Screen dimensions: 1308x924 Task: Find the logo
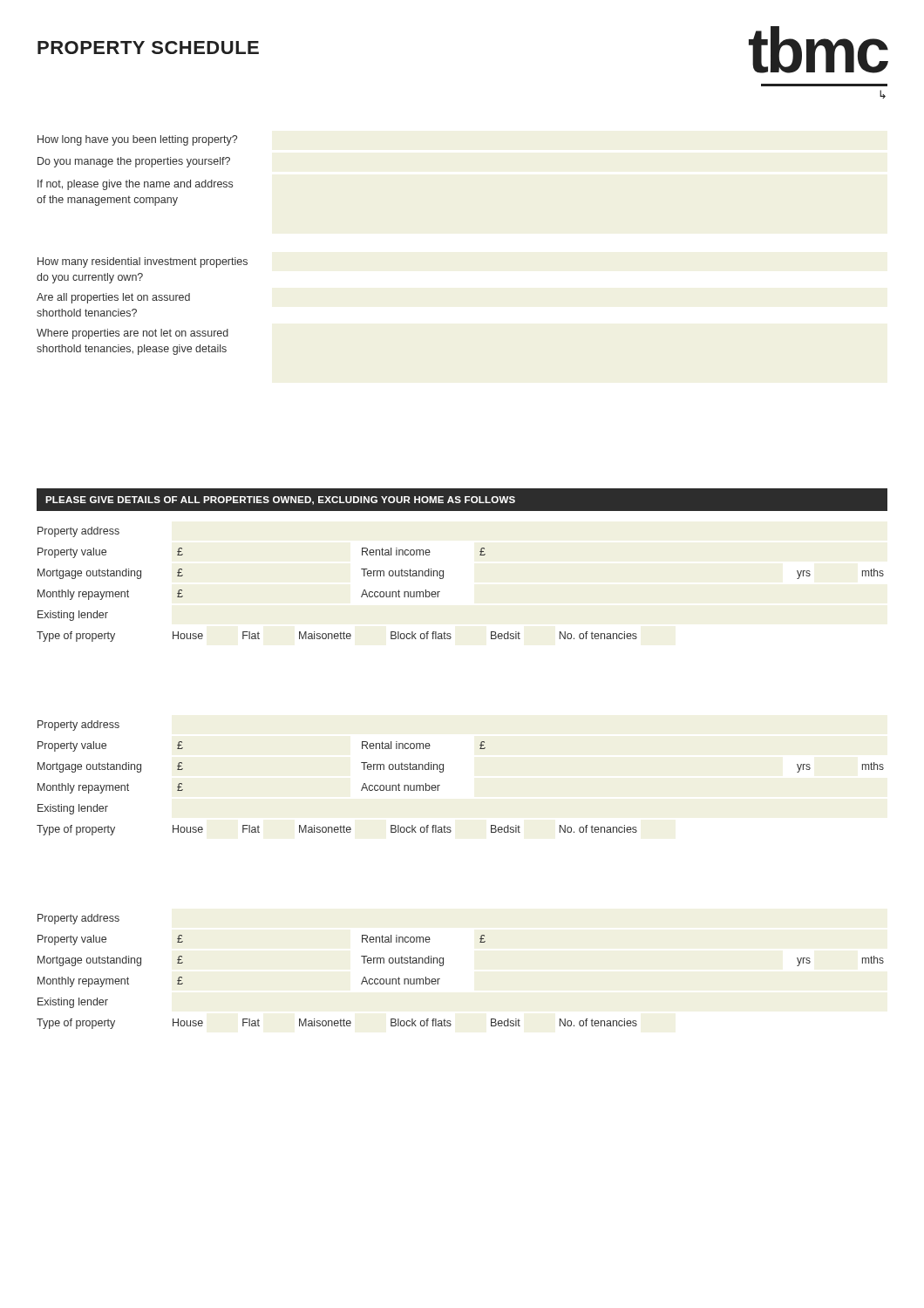point(818,60)
